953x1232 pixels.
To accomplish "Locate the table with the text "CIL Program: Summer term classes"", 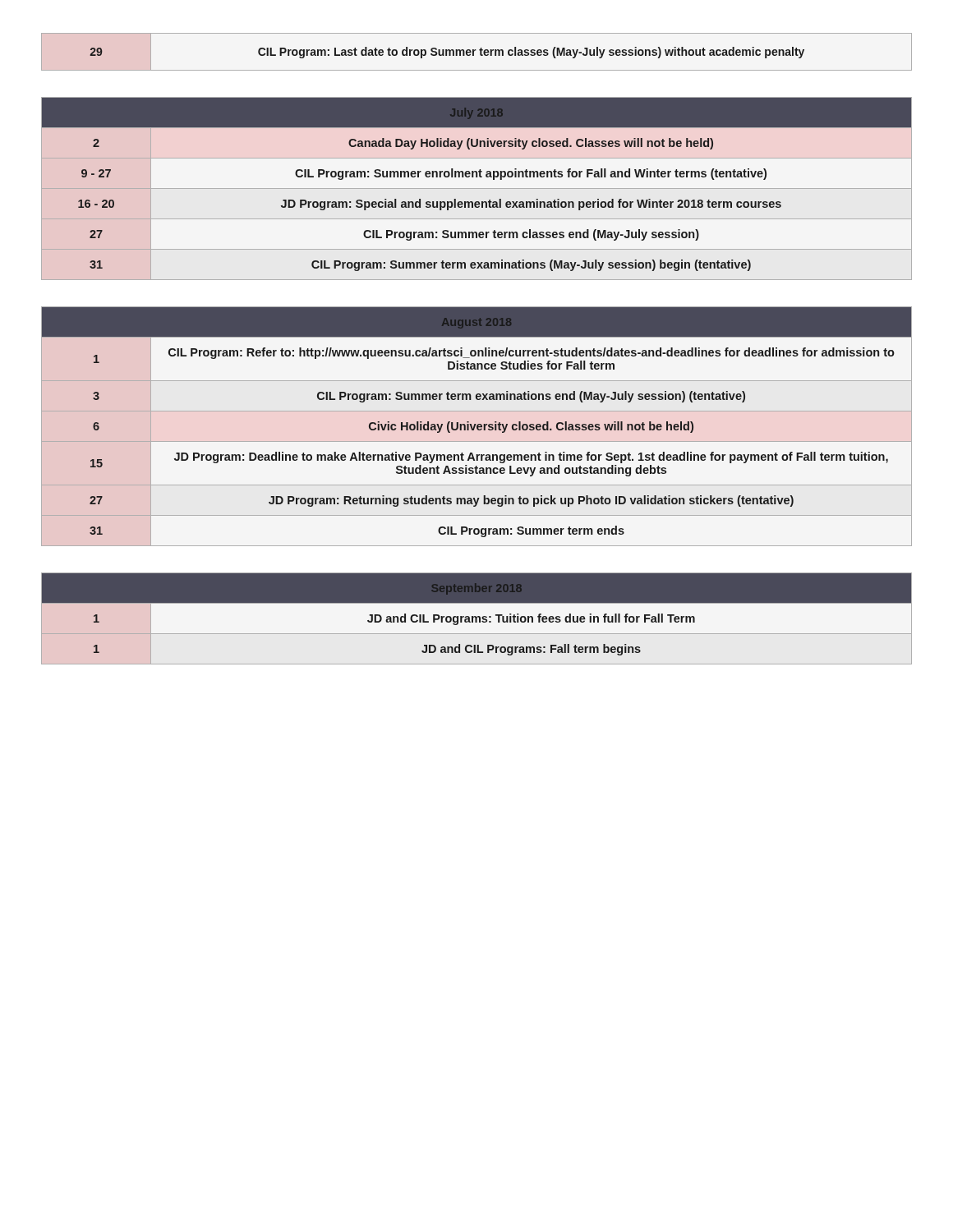I will (x=476, y=188).
